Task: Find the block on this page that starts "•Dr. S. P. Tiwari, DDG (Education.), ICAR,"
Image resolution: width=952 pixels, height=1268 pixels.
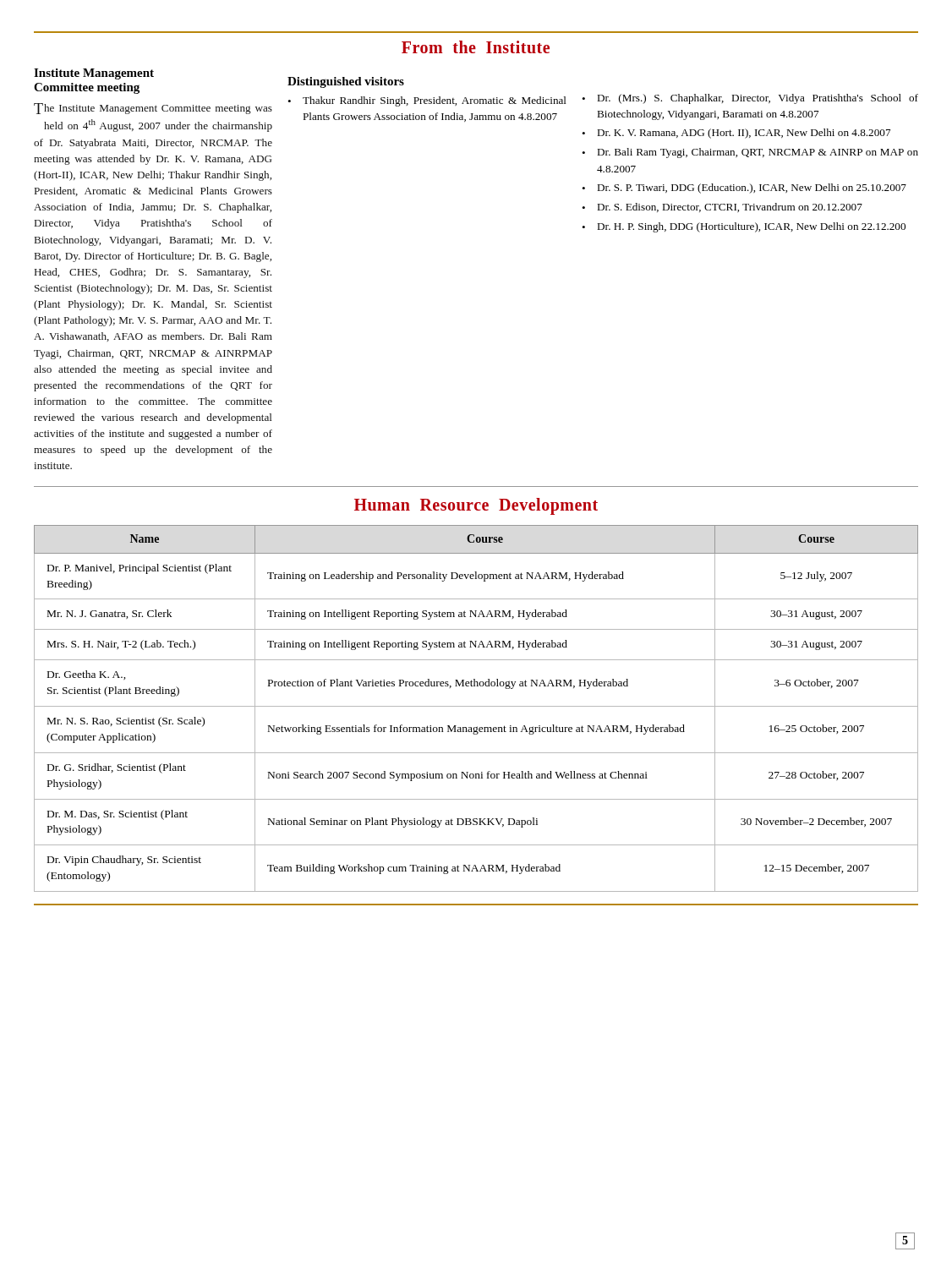Action: click(744, 187)
